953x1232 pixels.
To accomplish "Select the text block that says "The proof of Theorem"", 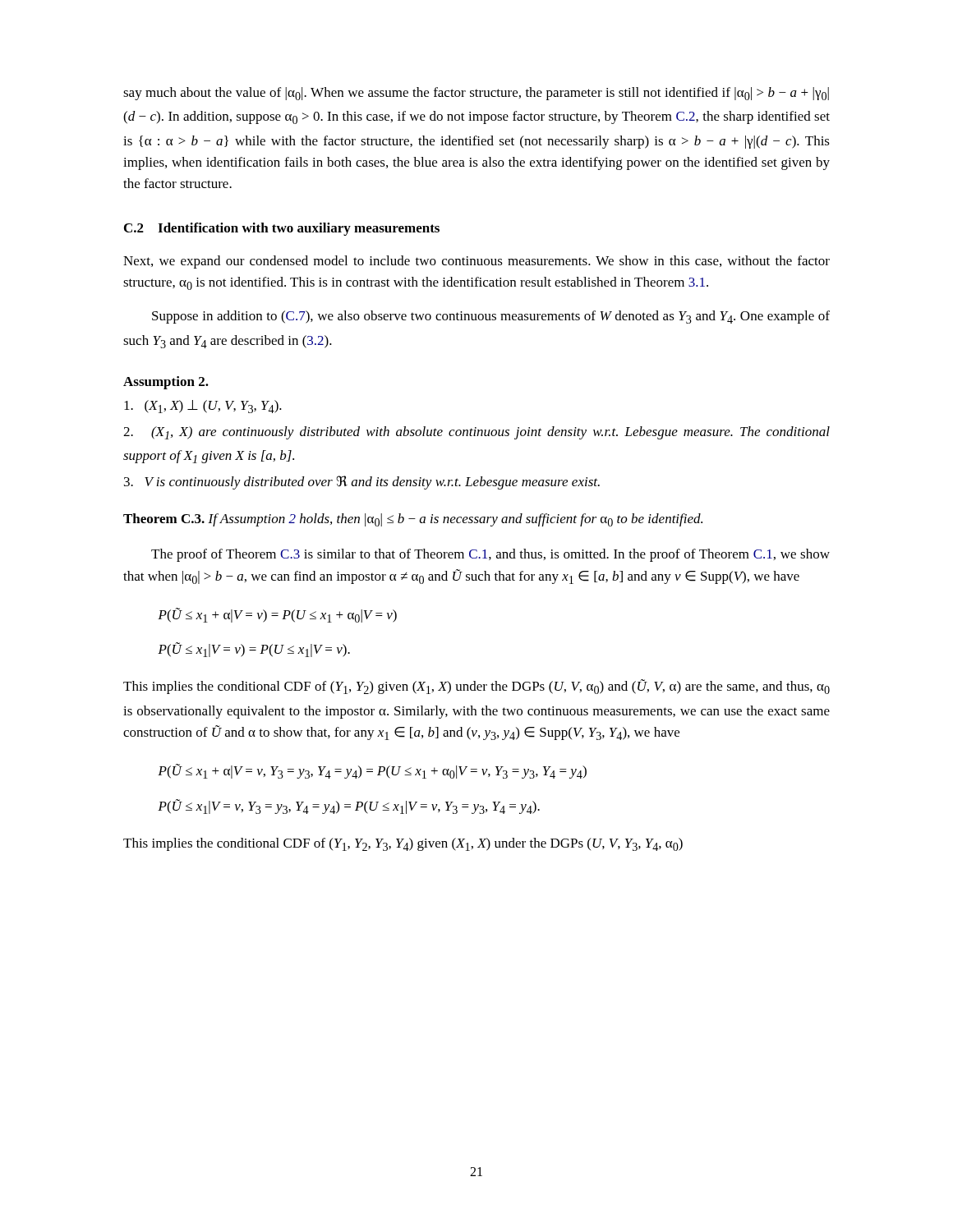I will pyautogui.click(x=476, y=567).
